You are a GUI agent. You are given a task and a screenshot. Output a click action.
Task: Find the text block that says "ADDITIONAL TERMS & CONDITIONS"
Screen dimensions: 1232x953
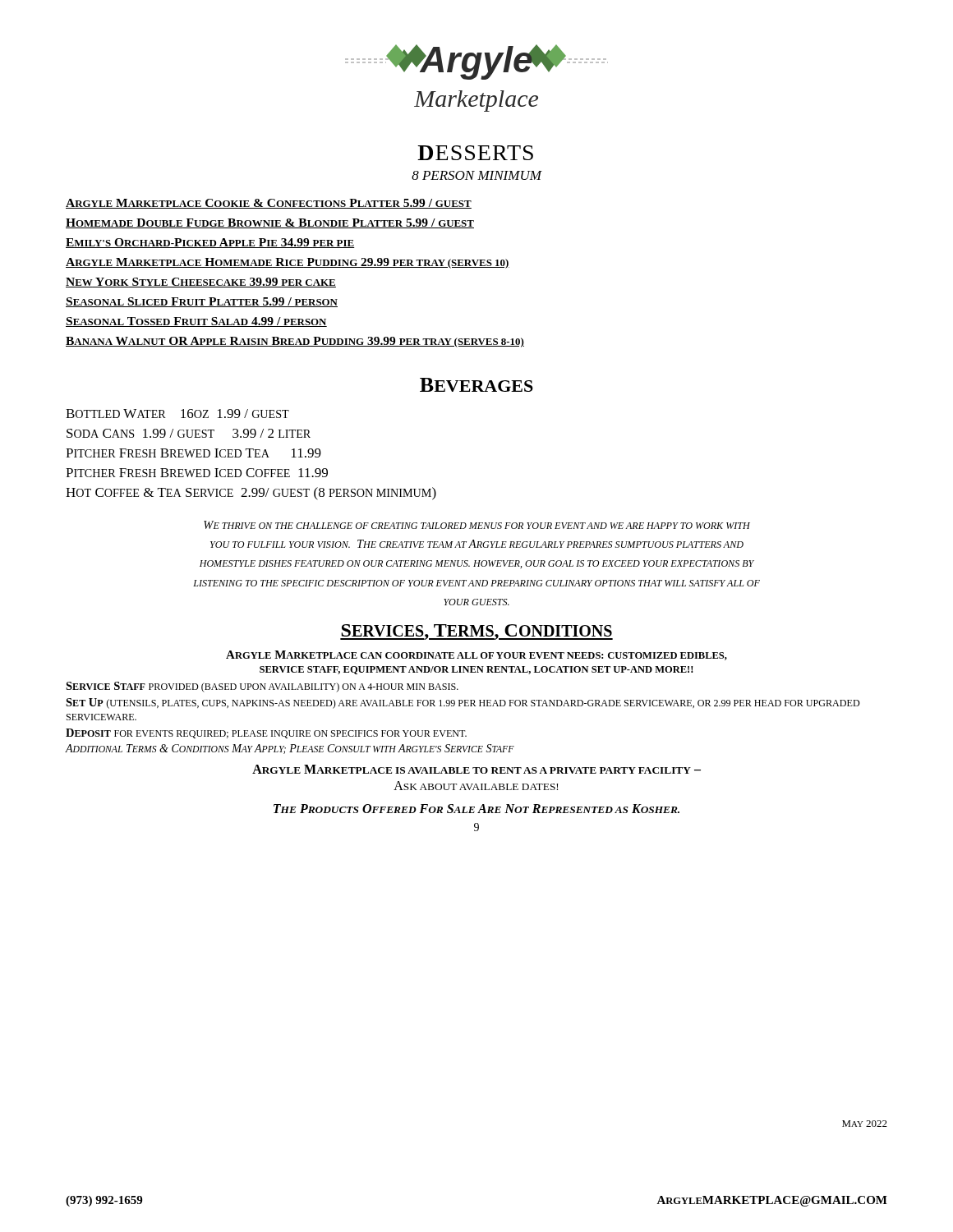pos(290,749)
